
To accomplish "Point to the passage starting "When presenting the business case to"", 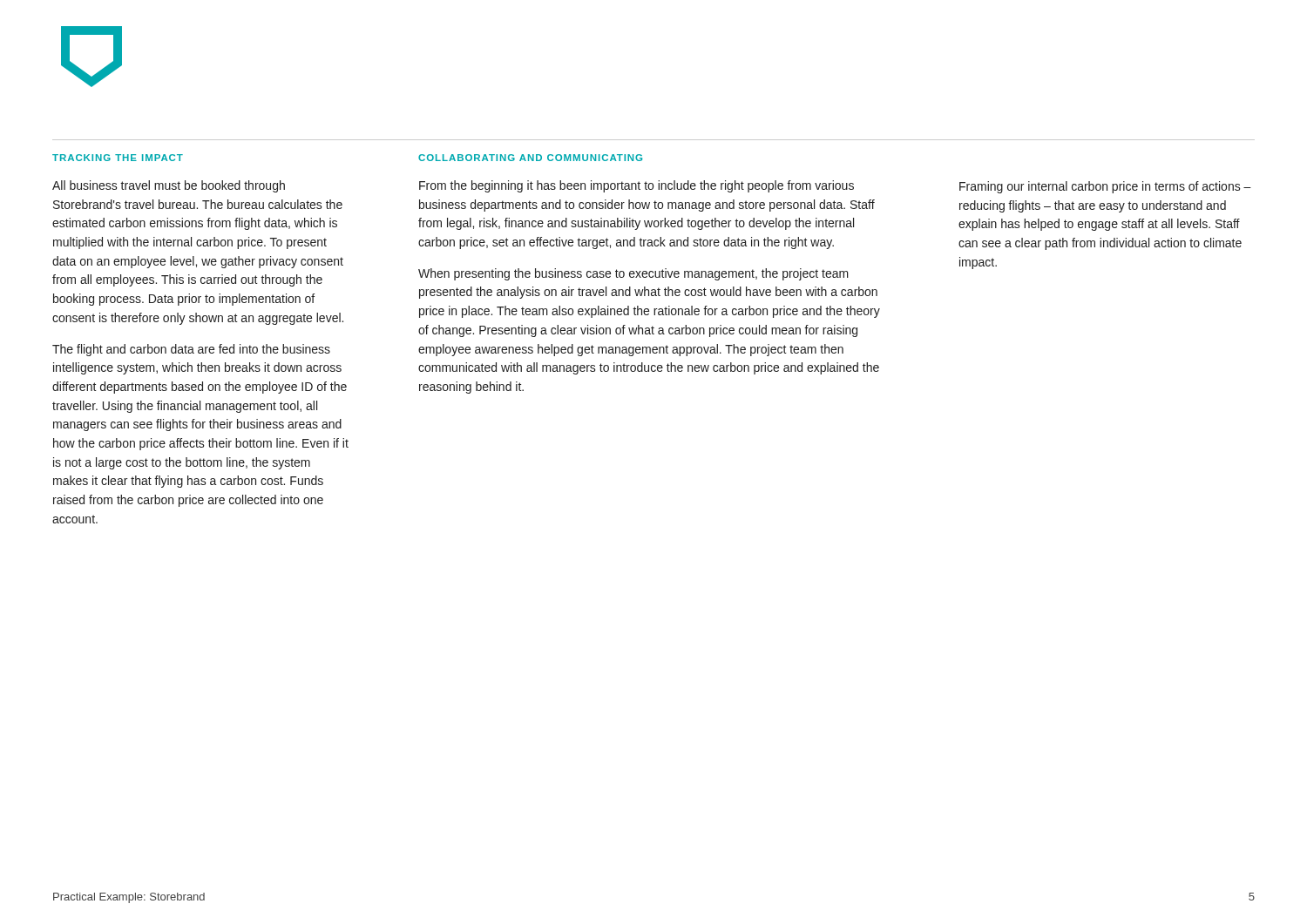I will click(x=649, y=330).
